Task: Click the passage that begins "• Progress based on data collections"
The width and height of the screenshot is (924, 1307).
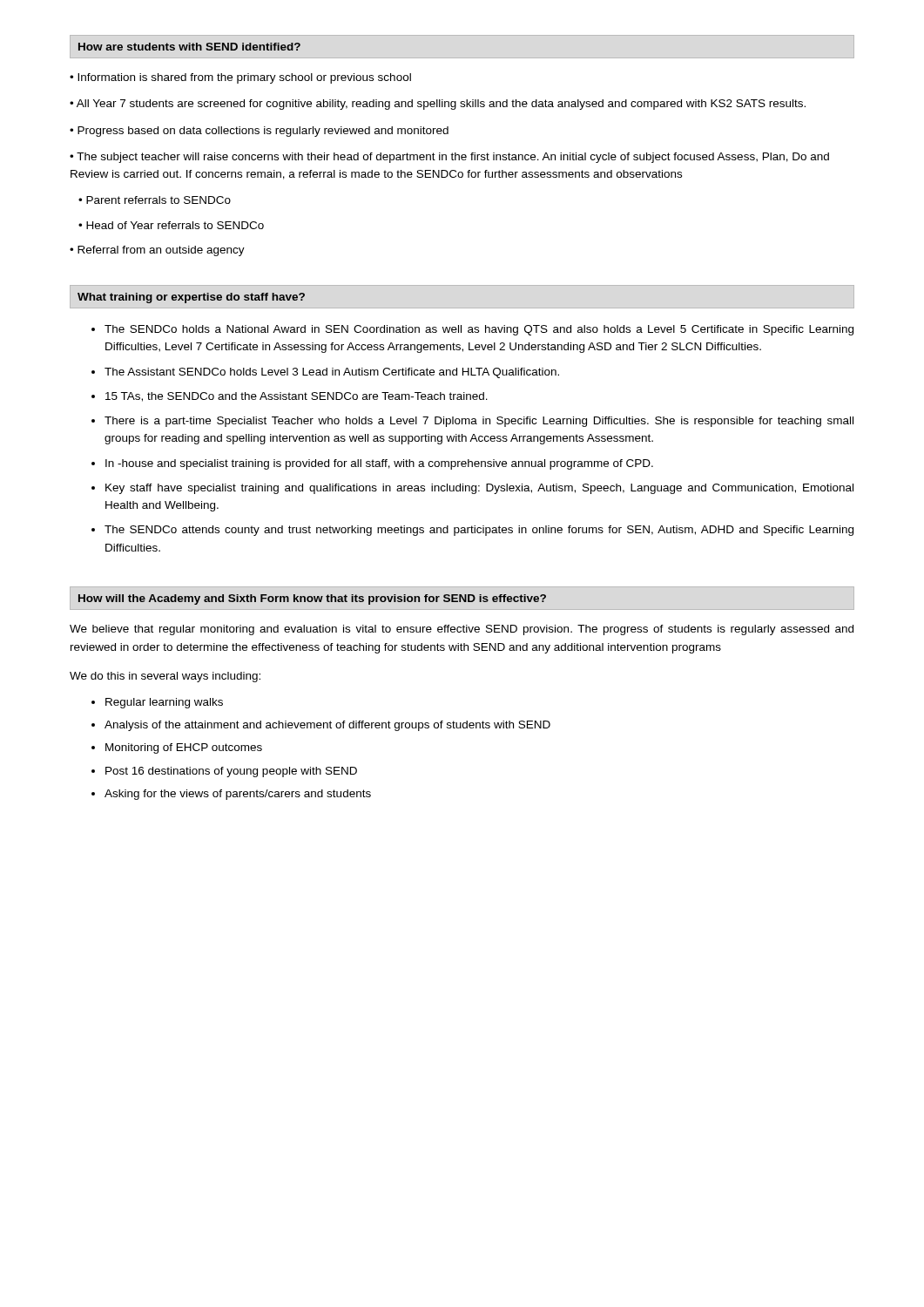Action: pyautogui.click(x=259, y=130)
